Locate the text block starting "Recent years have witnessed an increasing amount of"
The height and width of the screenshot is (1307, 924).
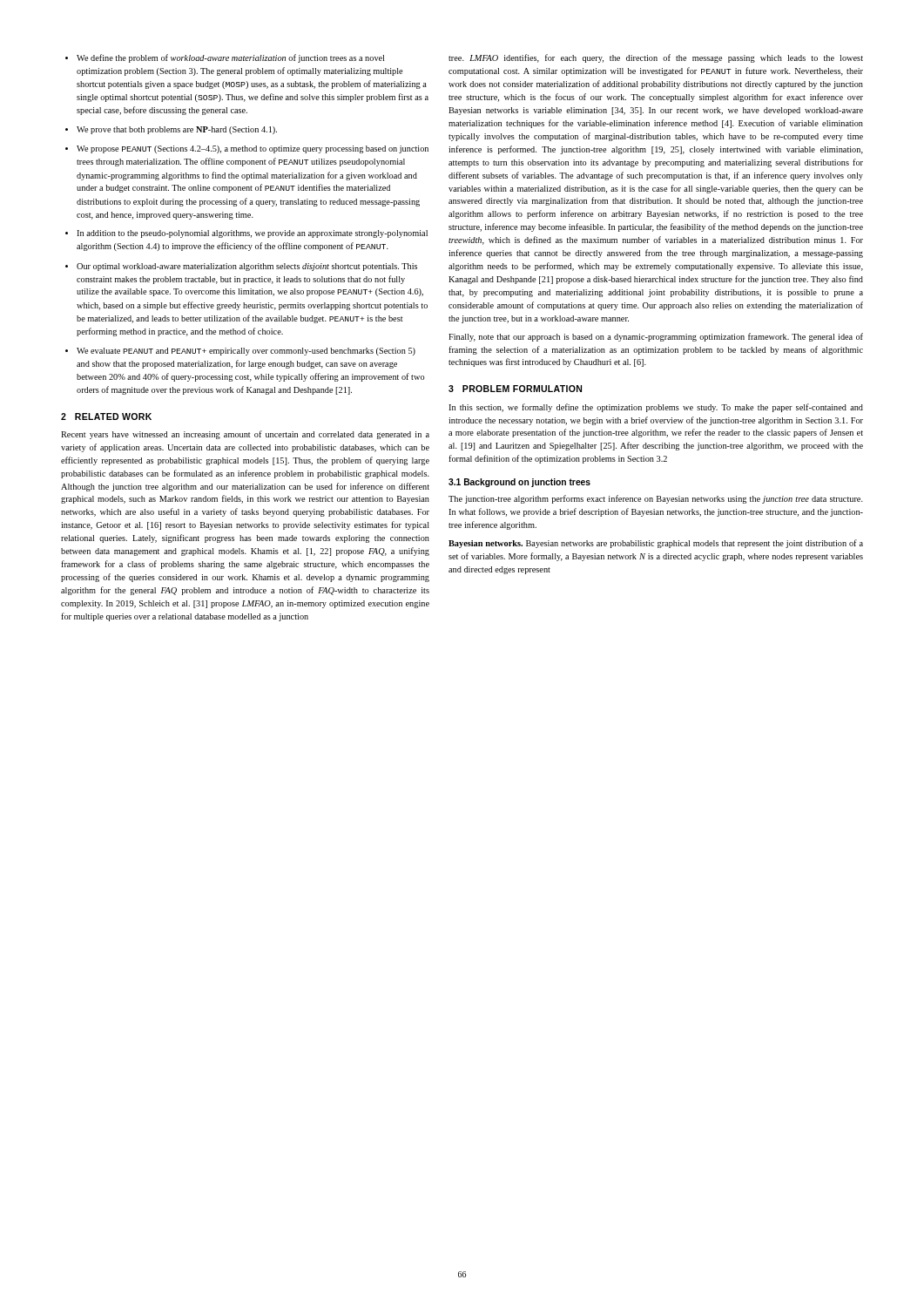click(x=245, y=526)
